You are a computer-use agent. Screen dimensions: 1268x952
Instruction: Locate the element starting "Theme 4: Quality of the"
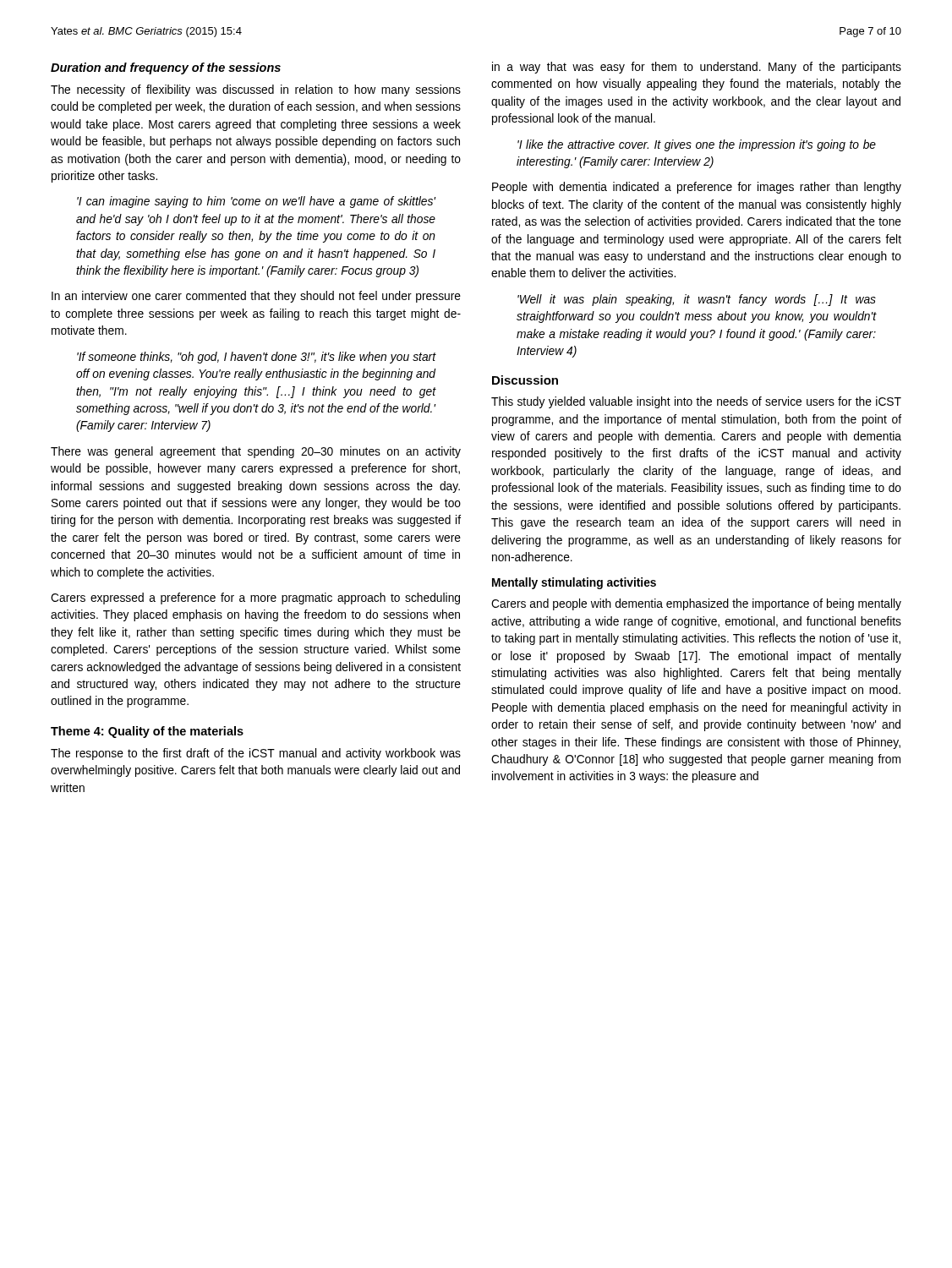click(147, 731)
